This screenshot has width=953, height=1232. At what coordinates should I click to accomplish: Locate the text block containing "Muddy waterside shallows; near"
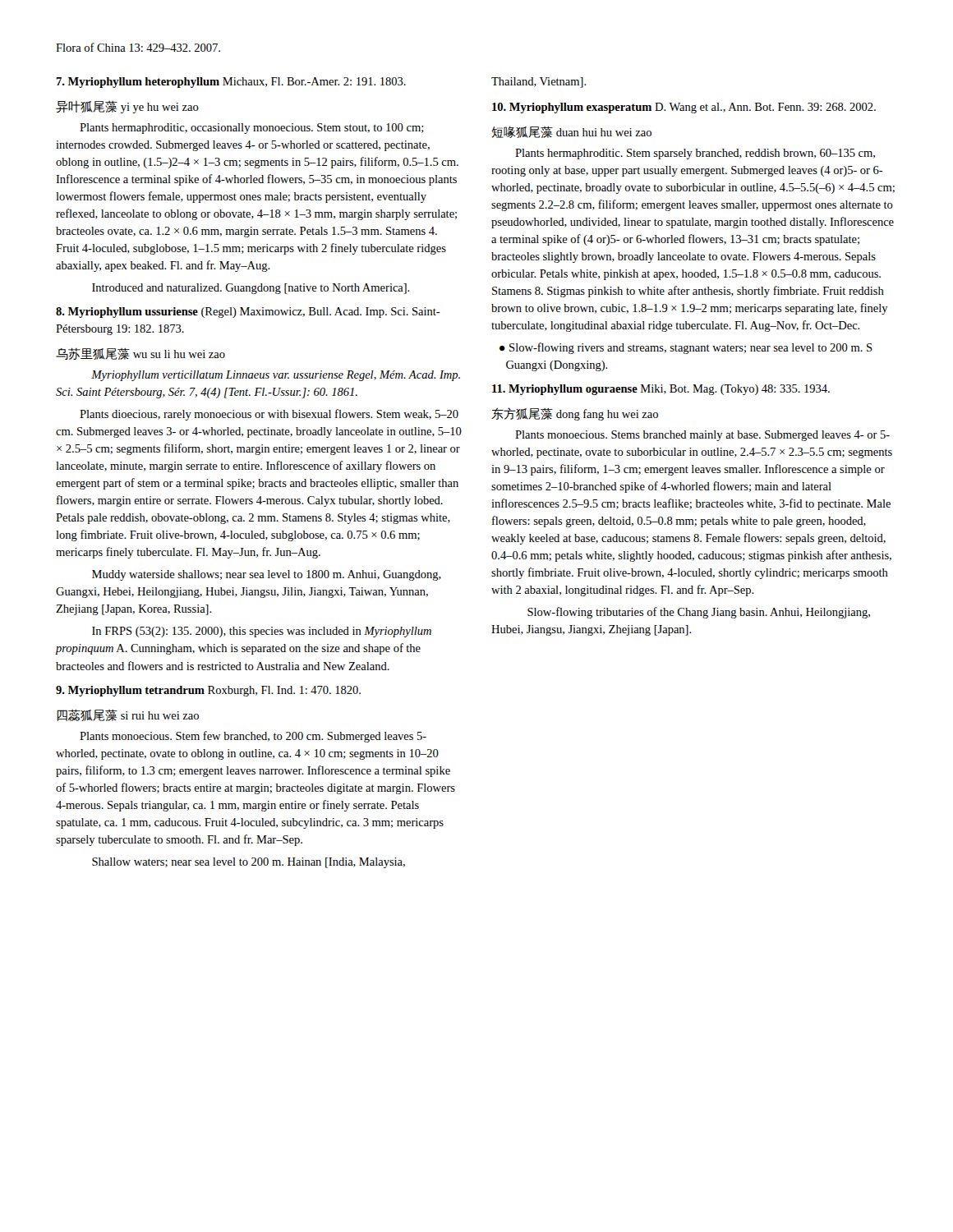(x=249, y=592)
